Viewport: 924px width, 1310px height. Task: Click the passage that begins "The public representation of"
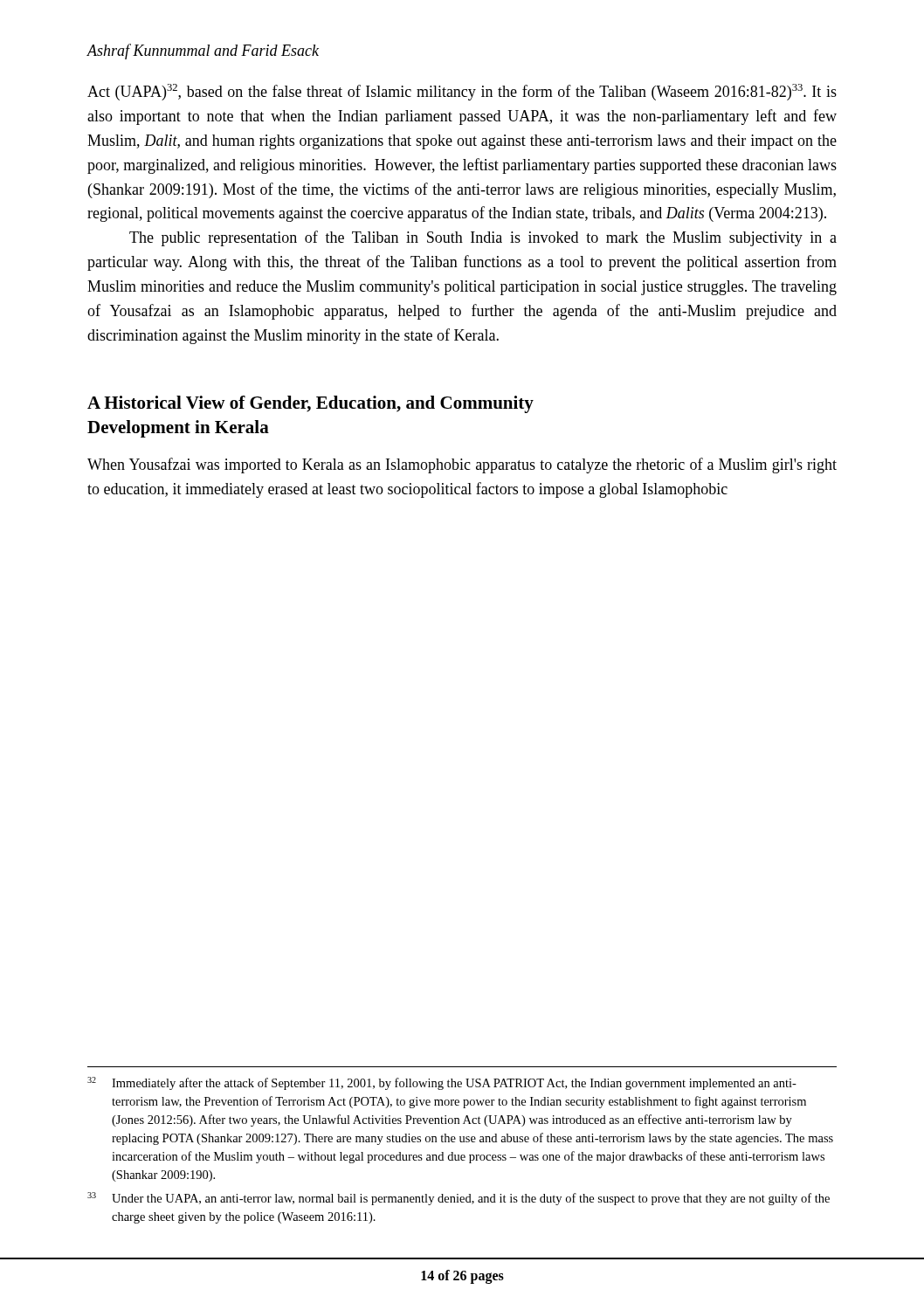tap(462, 287)
